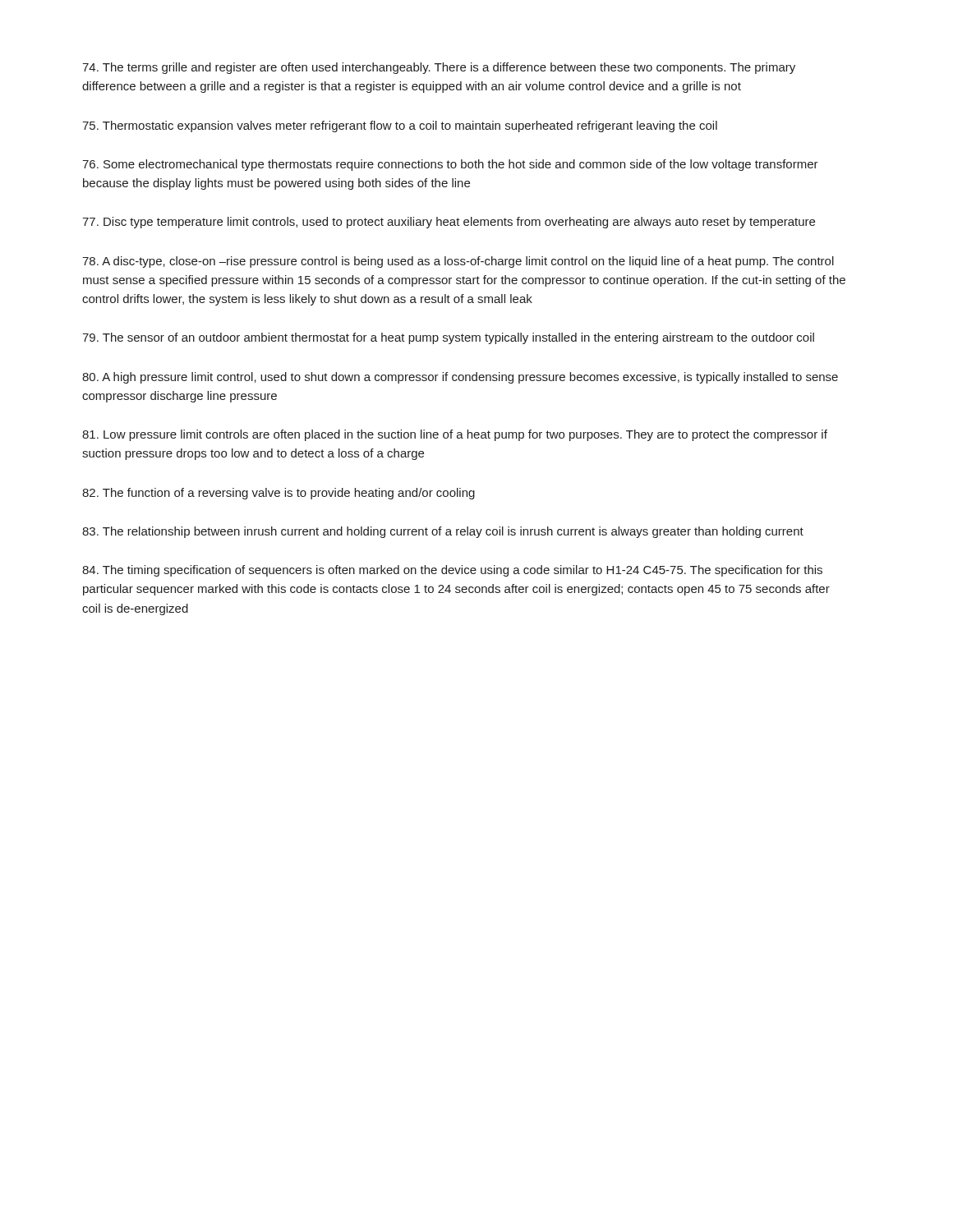The height and width of the screenshot is (1232, 953).
Task: Find the block on this page that starts "75. Thermostatic expansion valves meter refrigerant flow"
Action: [x=400, y=125]
